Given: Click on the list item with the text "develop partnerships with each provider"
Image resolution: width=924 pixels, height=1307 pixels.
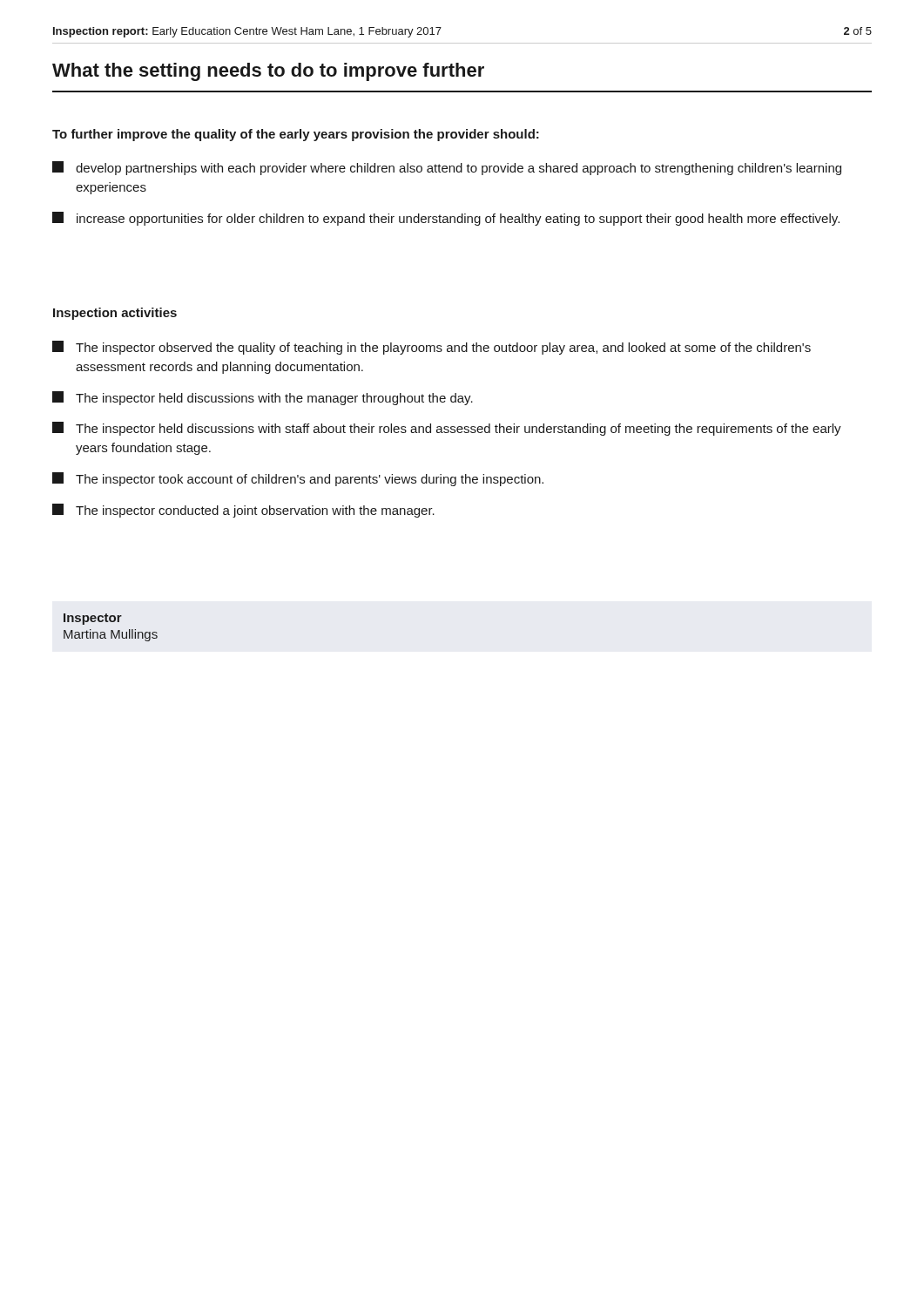Looking at the screenshot, I should click(462, 177).
